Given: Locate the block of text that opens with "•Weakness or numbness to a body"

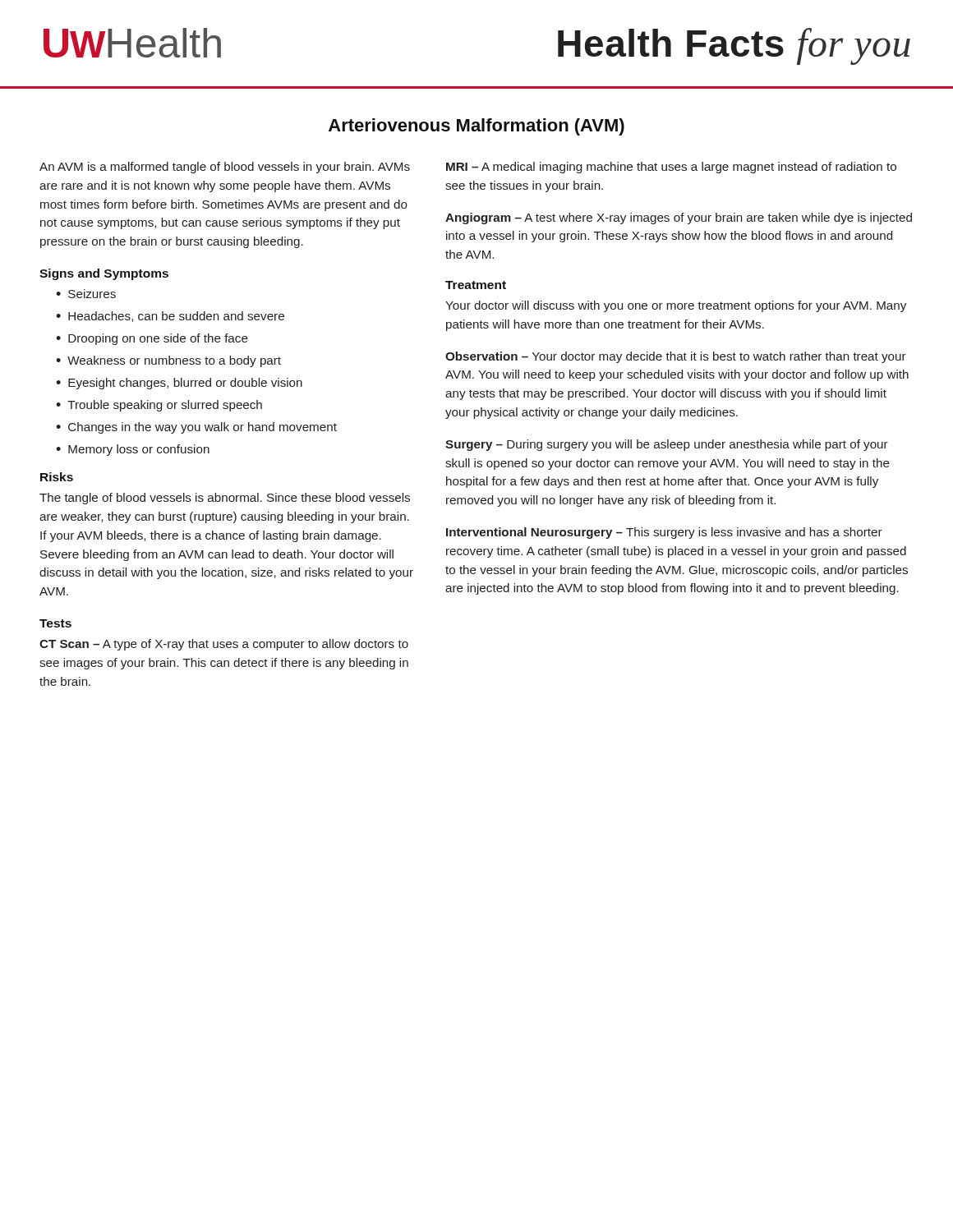Looking at the screenshot, I should pyautogui.click(x=168, y=361).
